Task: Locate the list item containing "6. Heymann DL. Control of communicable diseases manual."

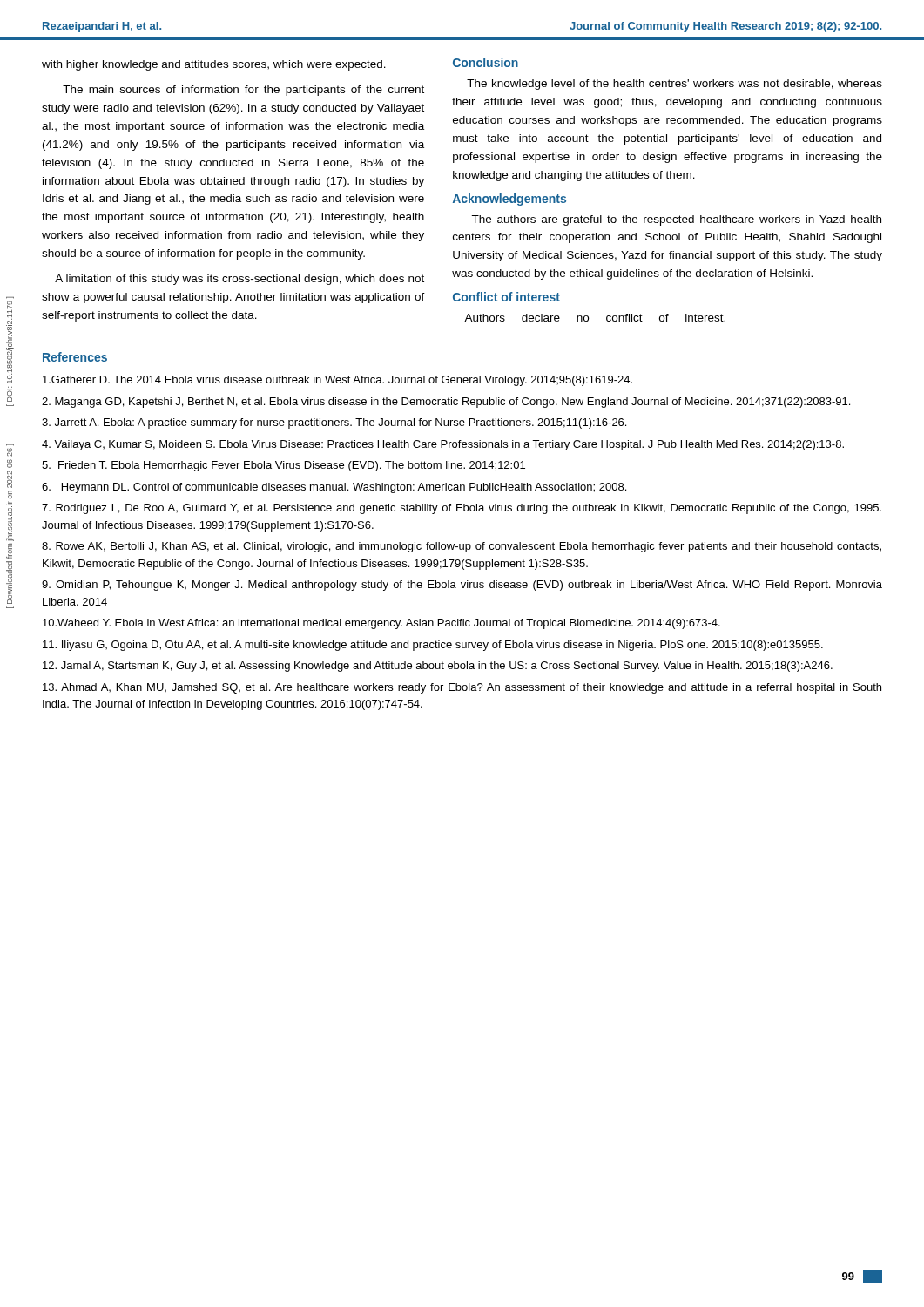Action: (x=335, y=486)
